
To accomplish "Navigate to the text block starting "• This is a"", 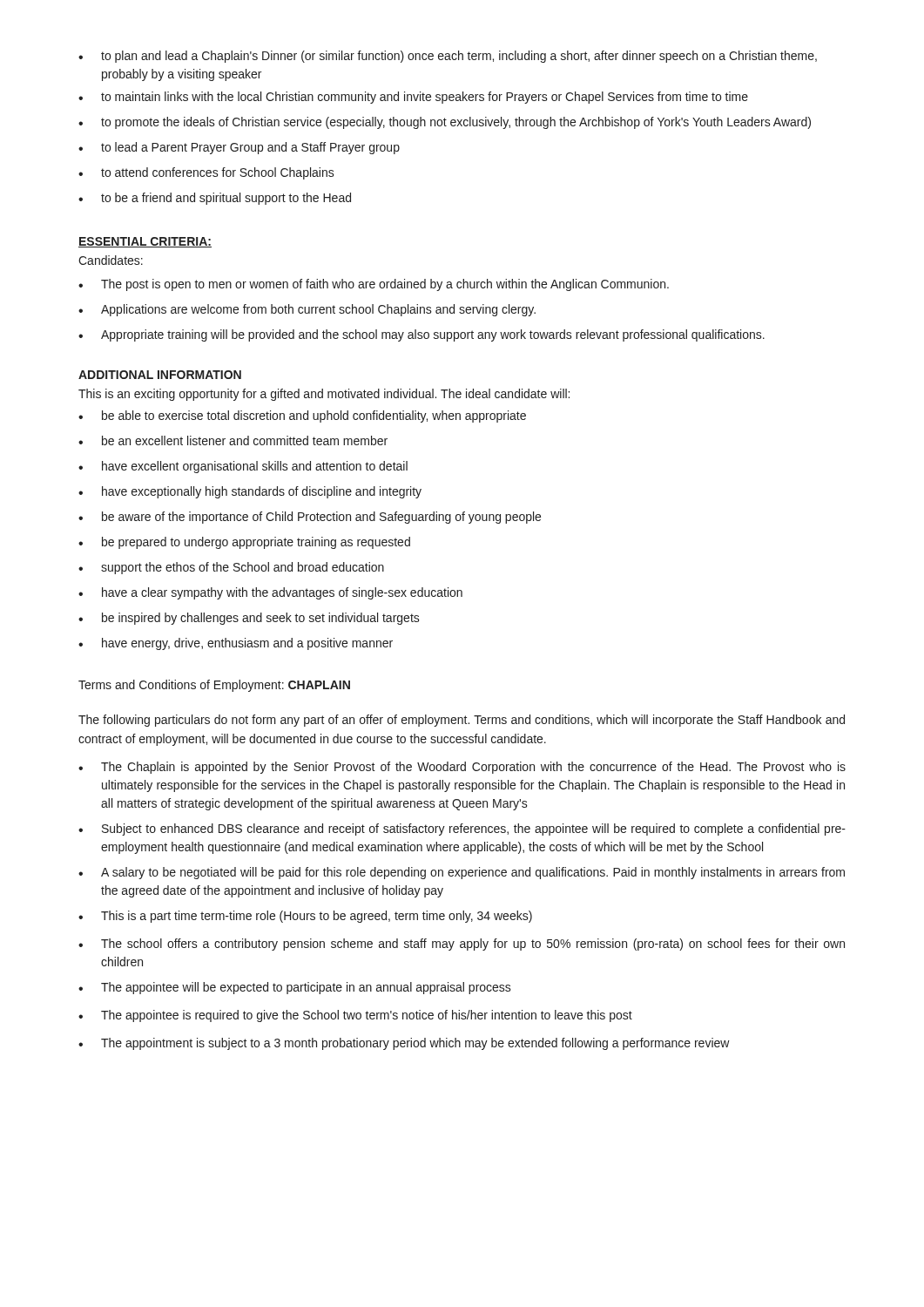I will [462, 917].
